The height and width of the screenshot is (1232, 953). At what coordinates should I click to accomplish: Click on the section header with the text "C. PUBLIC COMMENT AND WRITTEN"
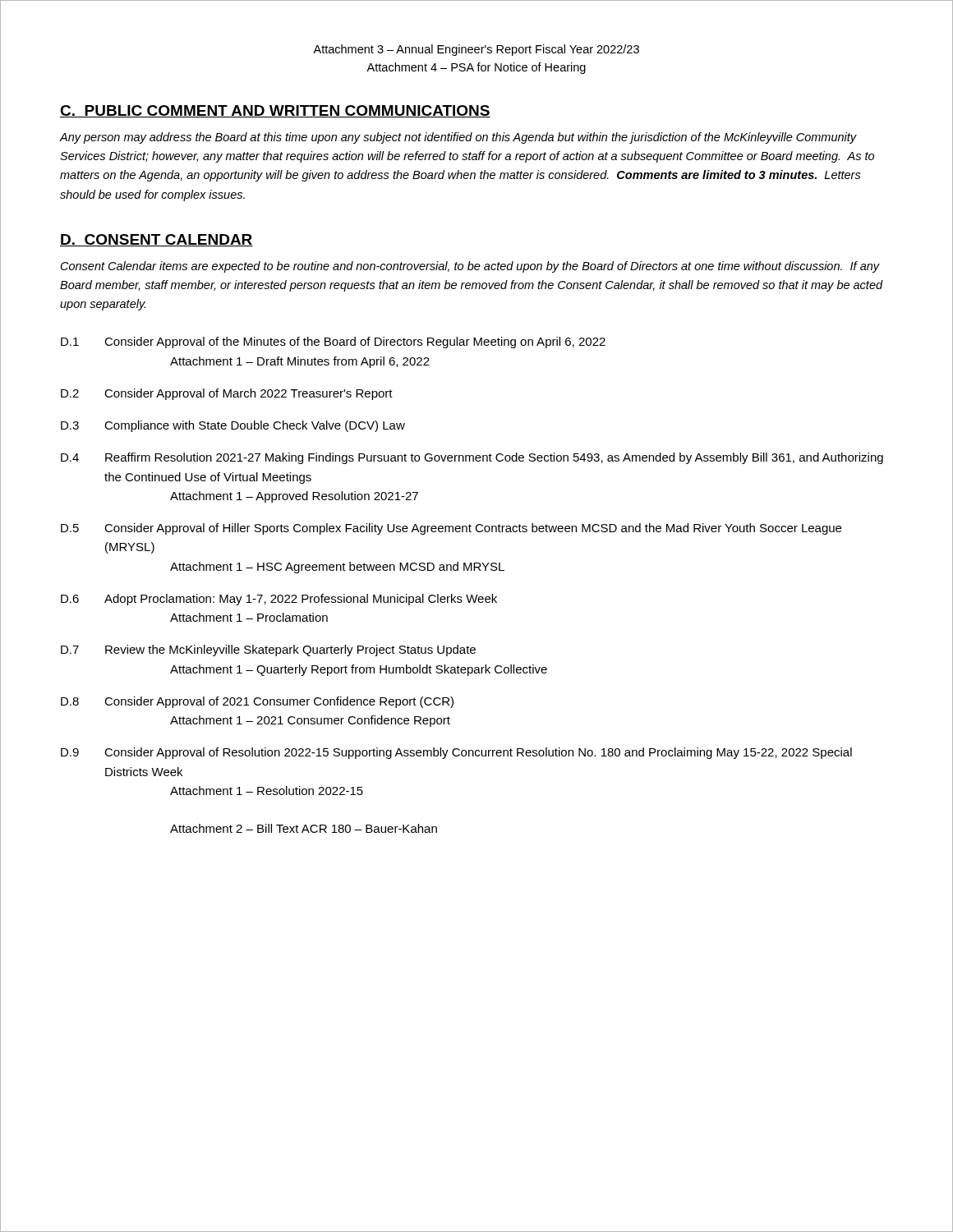[x=275, y=110]
